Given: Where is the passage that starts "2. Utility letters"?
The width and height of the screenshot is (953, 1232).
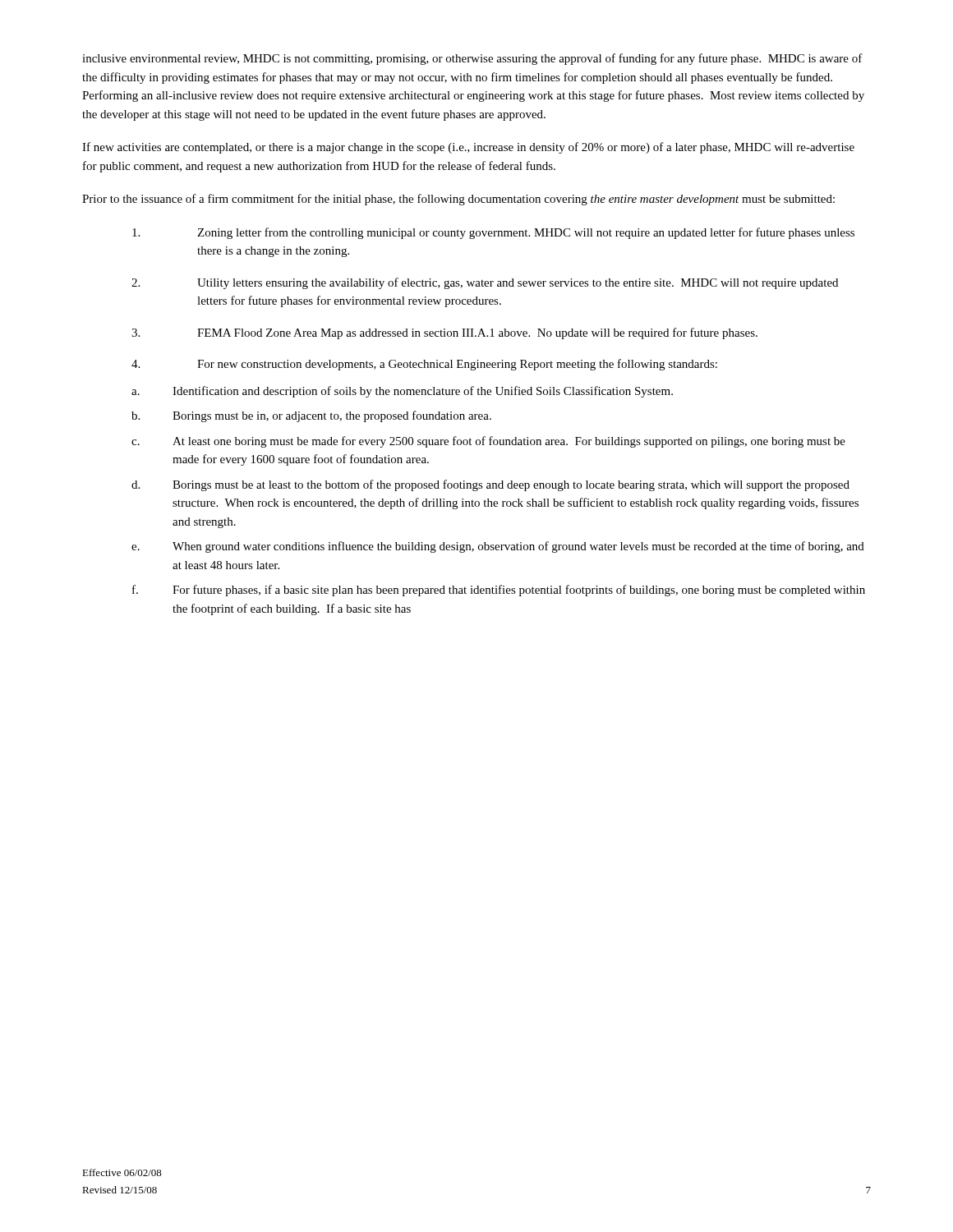Looking at the screenshot, I should click(476, 292).
